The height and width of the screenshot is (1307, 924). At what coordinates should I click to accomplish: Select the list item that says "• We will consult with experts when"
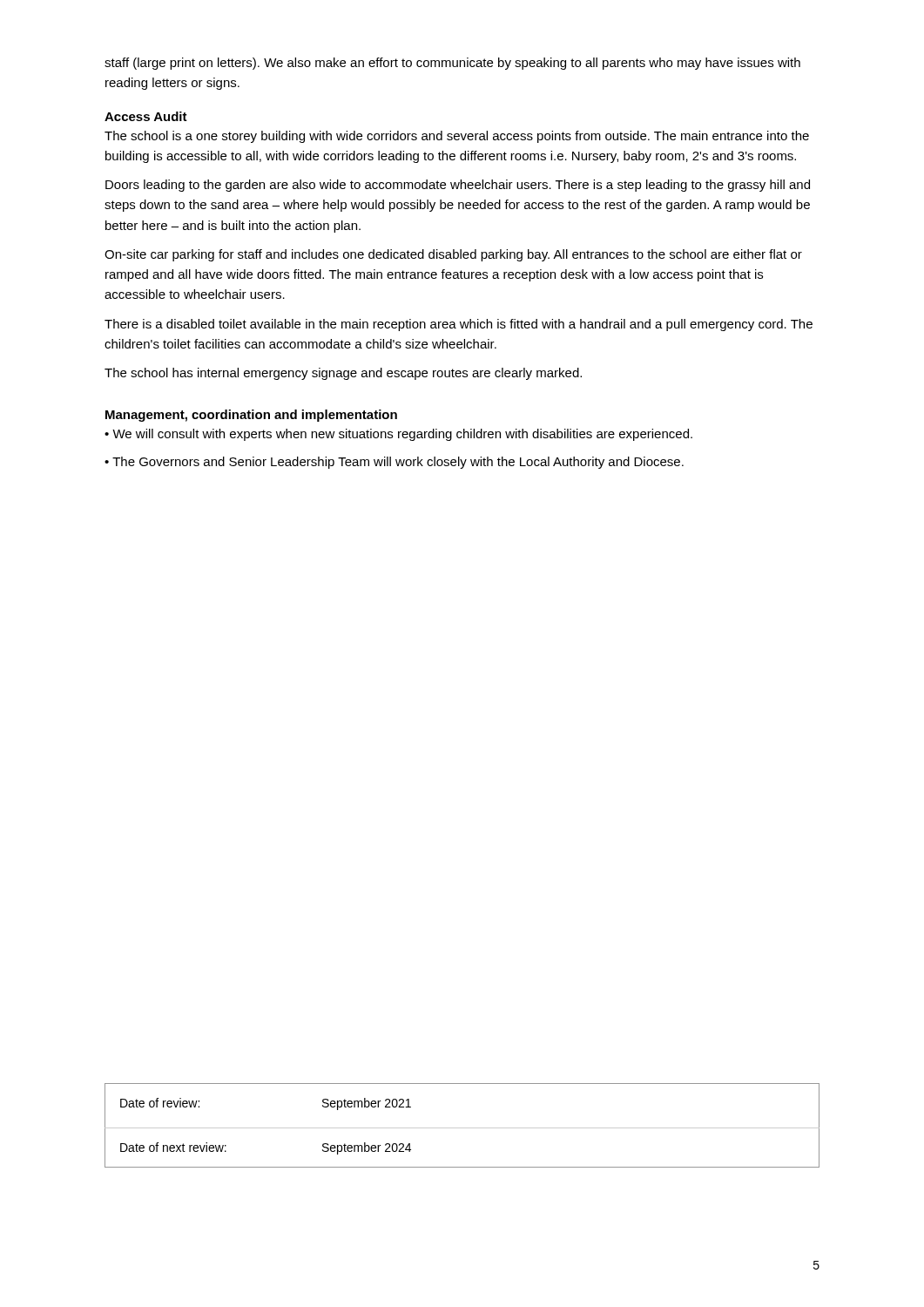coord(399,434)
